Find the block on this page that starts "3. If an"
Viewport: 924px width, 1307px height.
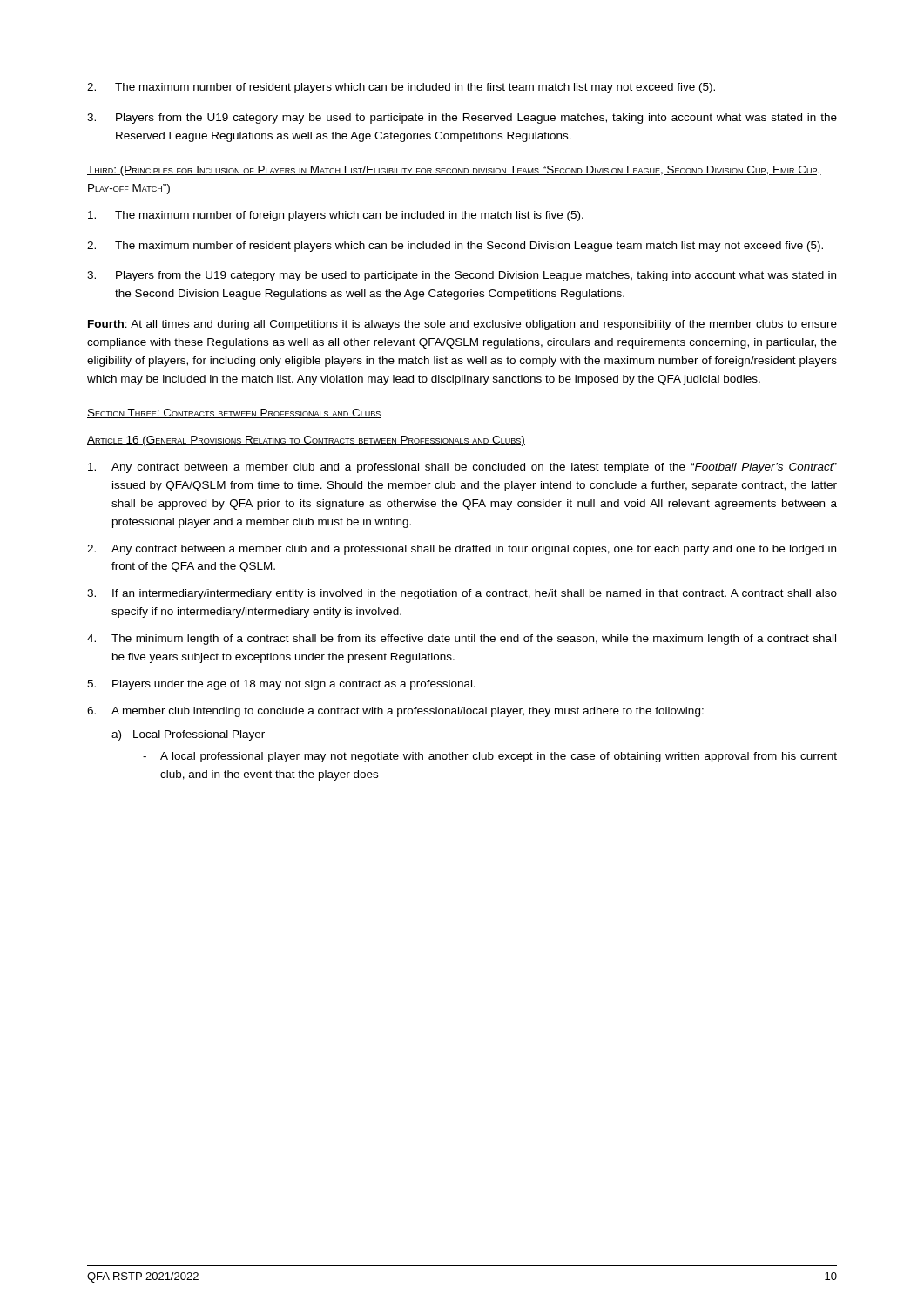[462, 603]
